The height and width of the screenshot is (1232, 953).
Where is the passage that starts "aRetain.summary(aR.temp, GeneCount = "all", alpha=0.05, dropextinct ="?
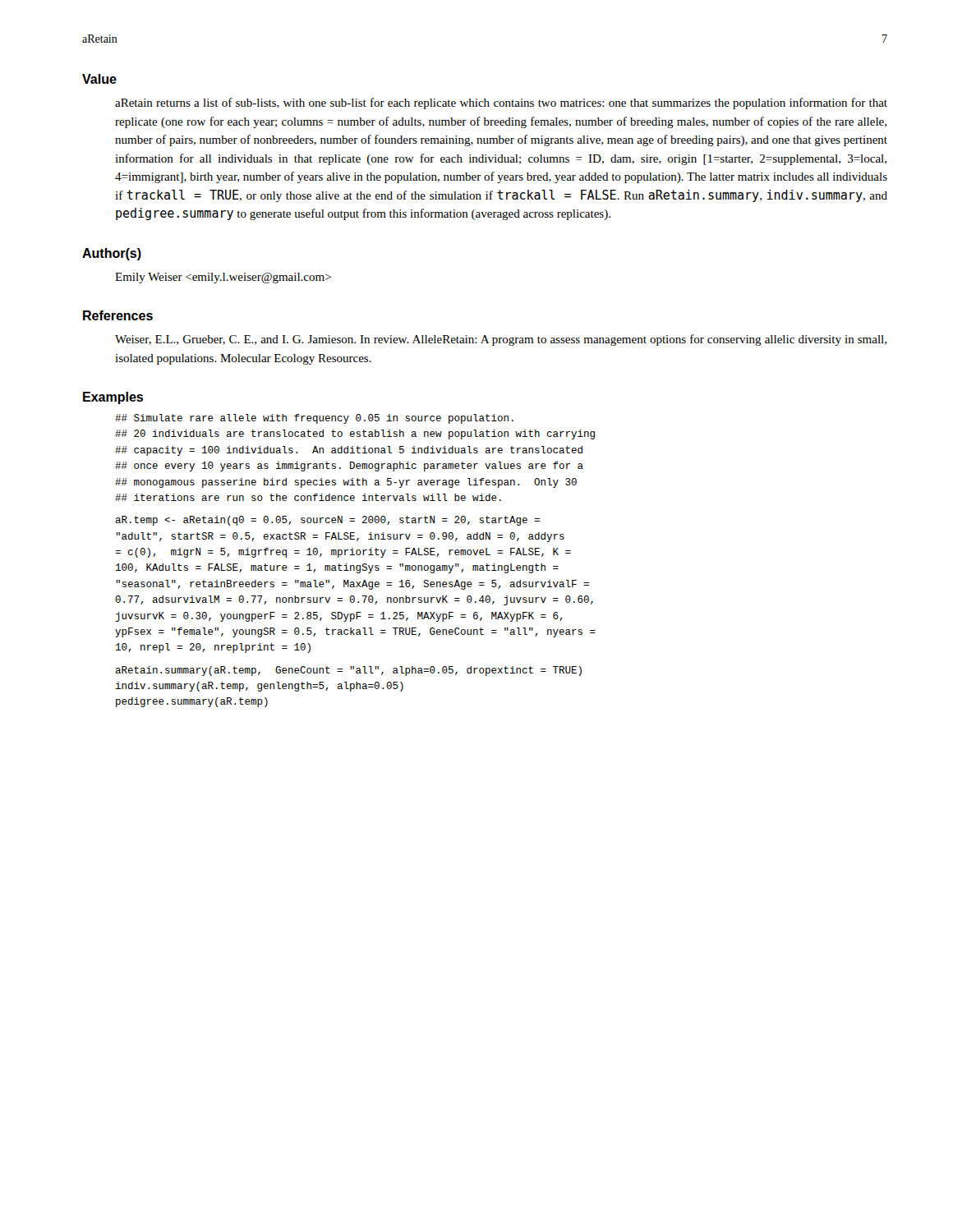tap(349, 687)
